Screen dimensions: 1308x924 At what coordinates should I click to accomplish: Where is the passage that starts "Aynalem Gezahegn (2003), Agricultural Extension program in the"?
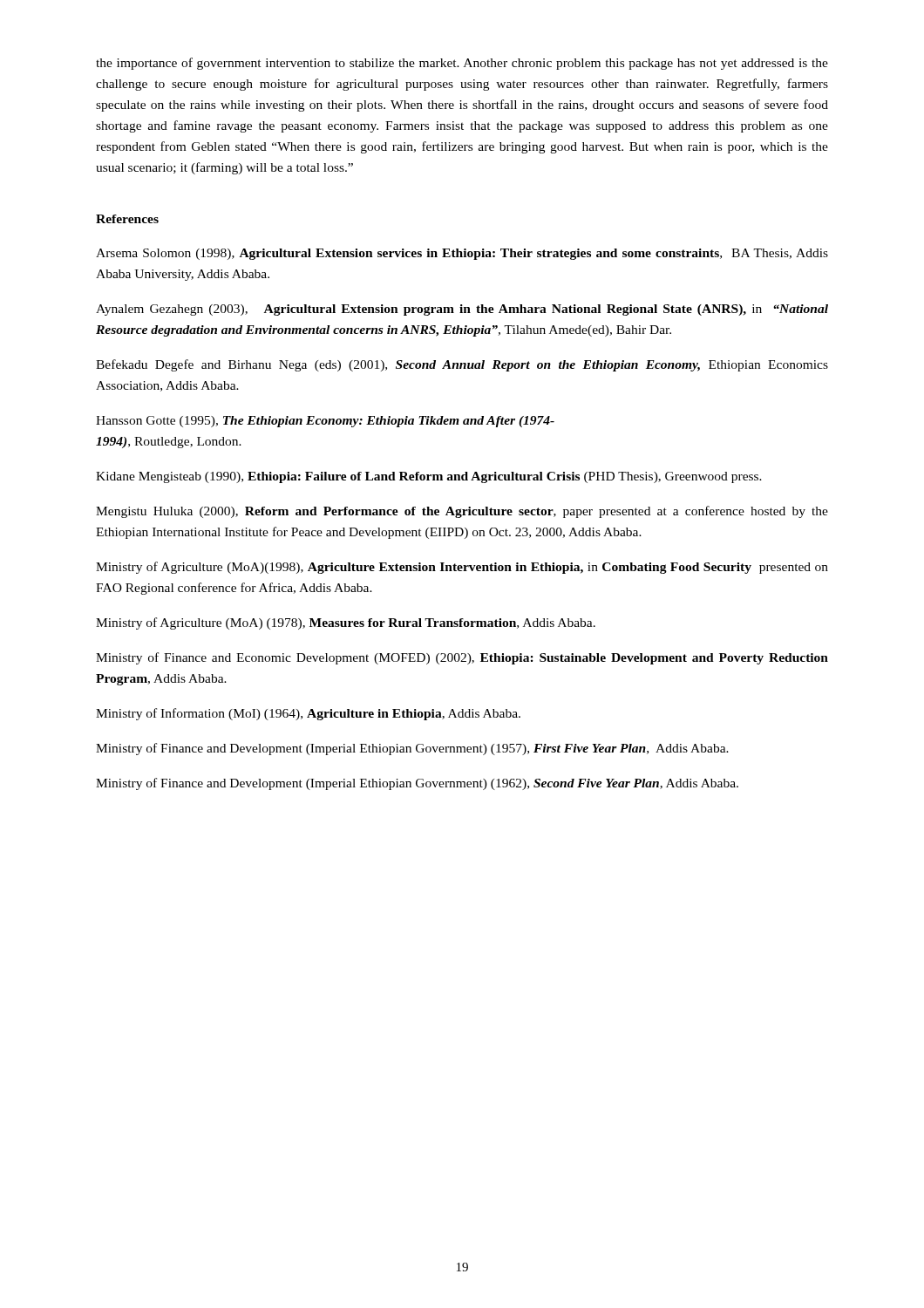click(462, 319)
